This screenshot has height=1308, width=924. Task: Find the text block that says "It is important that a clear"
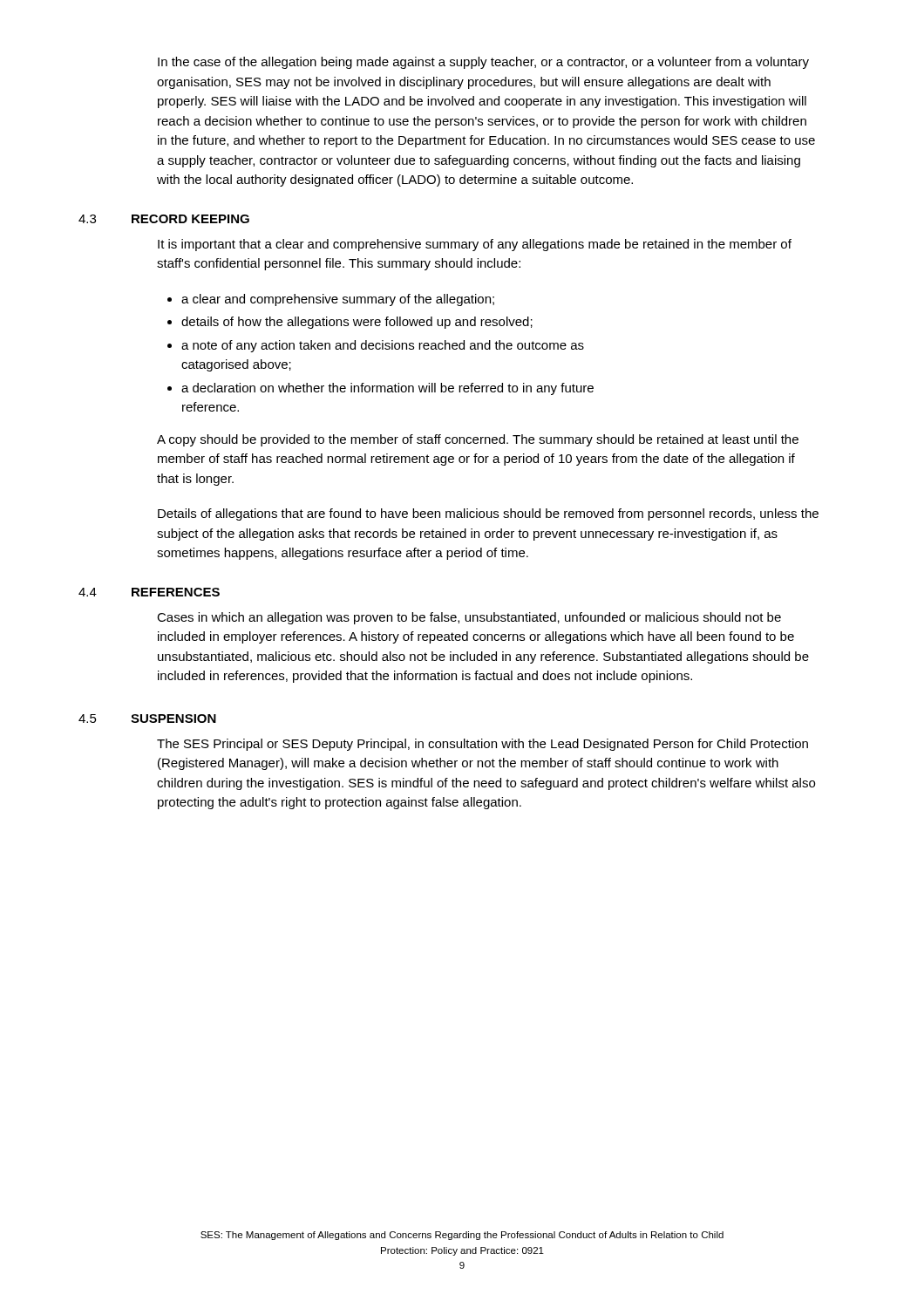(474, 253)
